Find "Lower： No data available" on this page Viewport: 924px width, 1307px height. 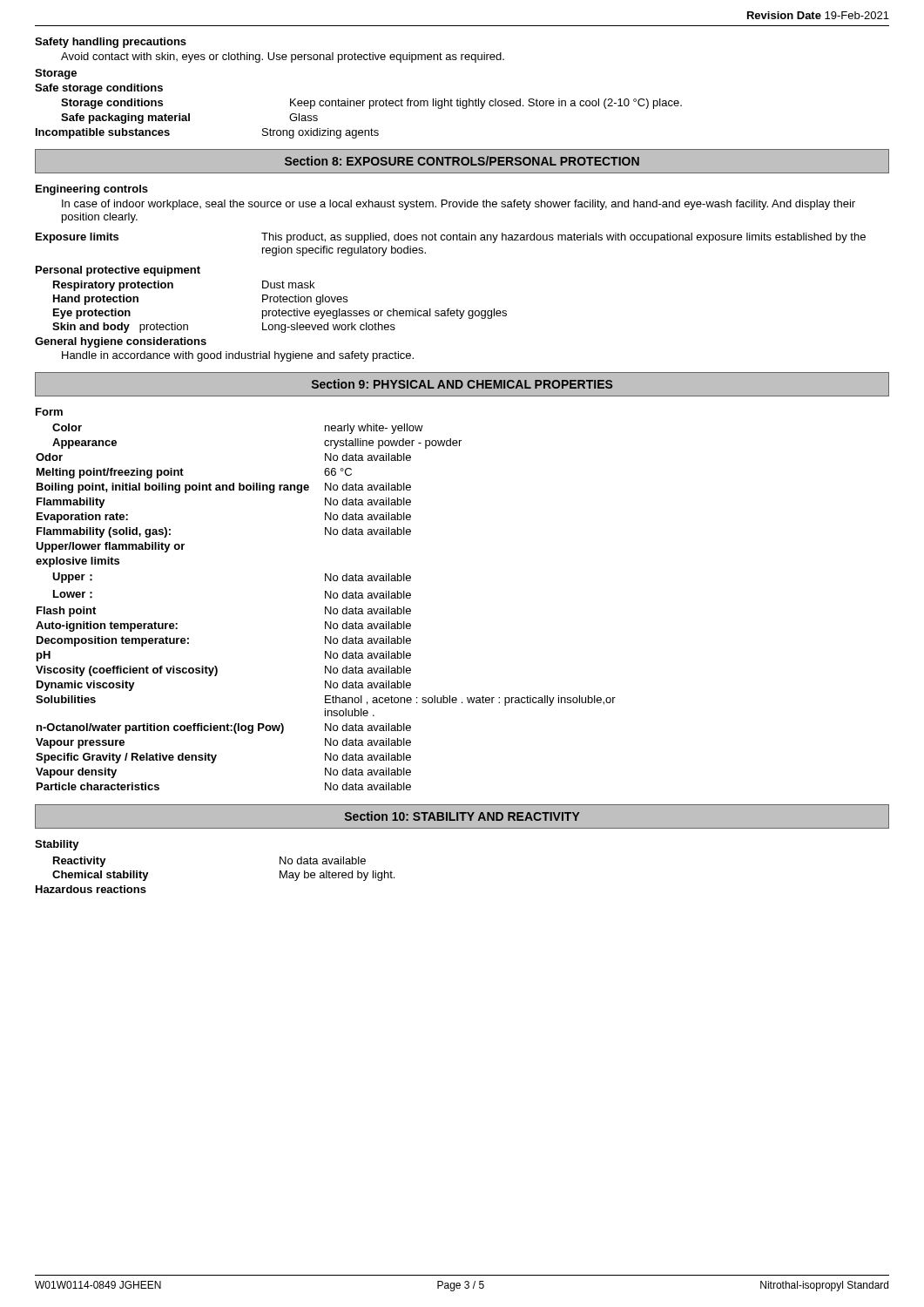[x=67, y=594]
